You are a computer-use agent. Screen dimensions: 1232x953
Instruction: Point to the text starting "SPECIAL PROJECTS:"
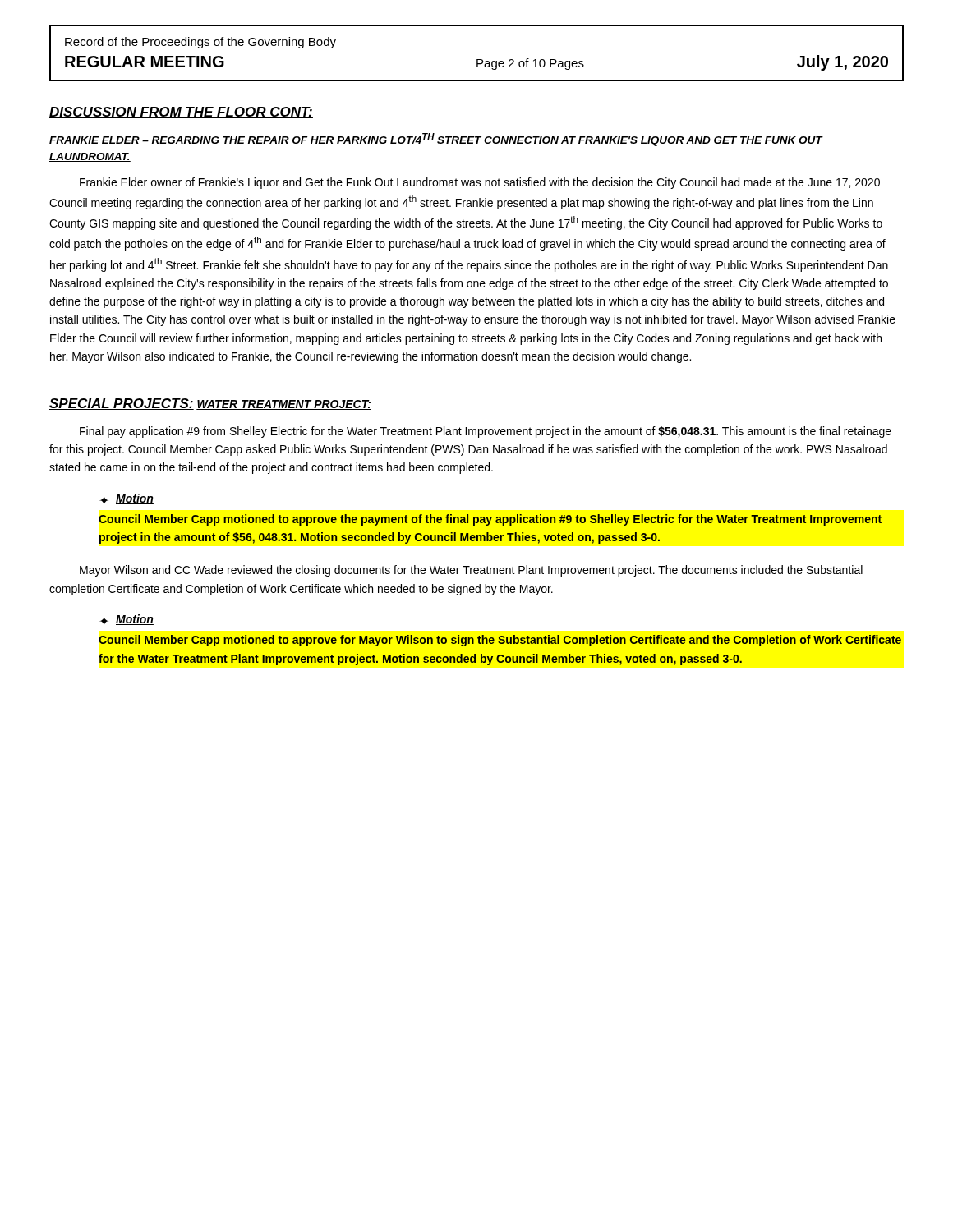click(121, 404)
